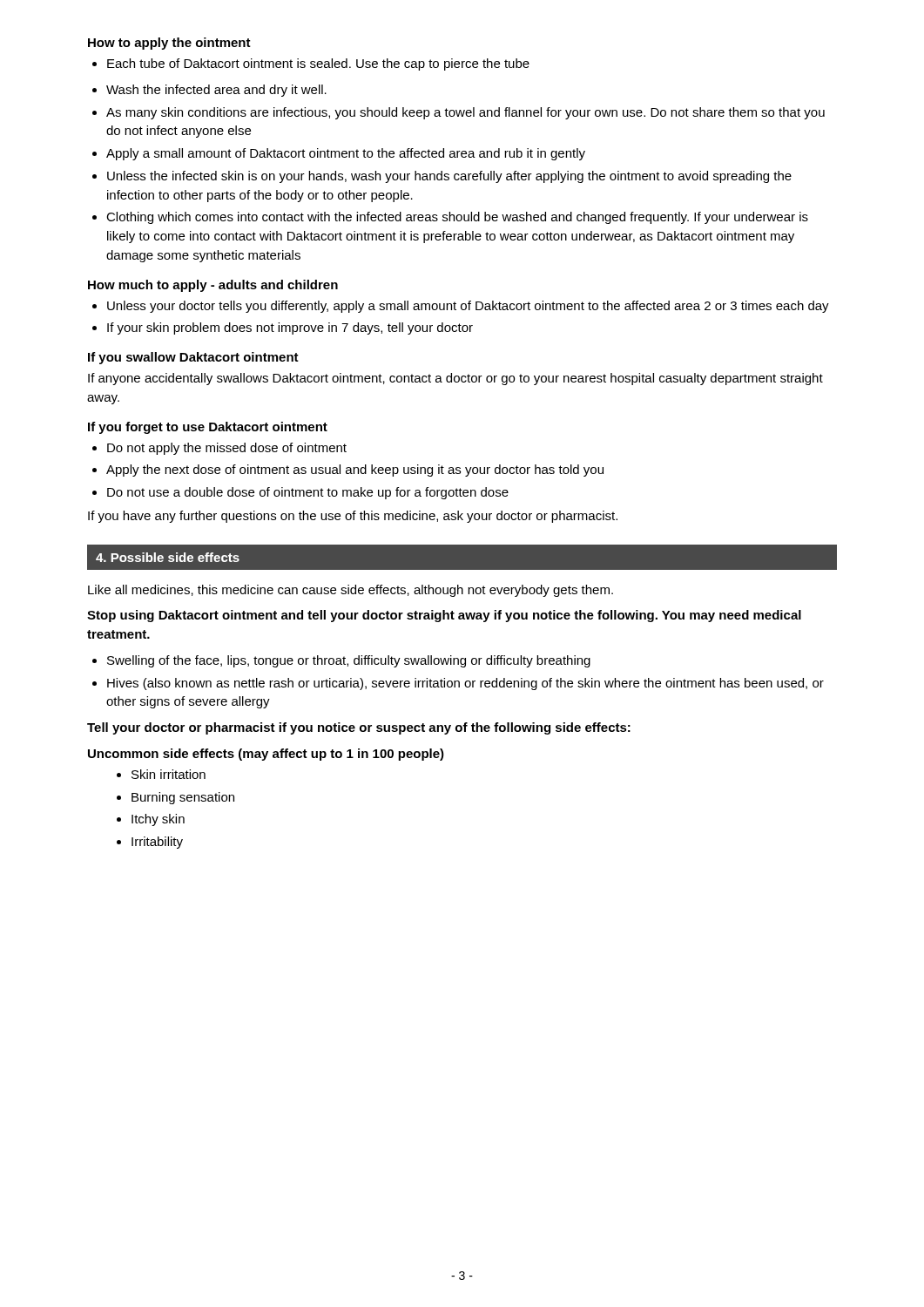Point to the passage starting "Like all medicines, this medicine can cause"
The width and height of the screenshot is (924, 1307).
click(462, 589)
